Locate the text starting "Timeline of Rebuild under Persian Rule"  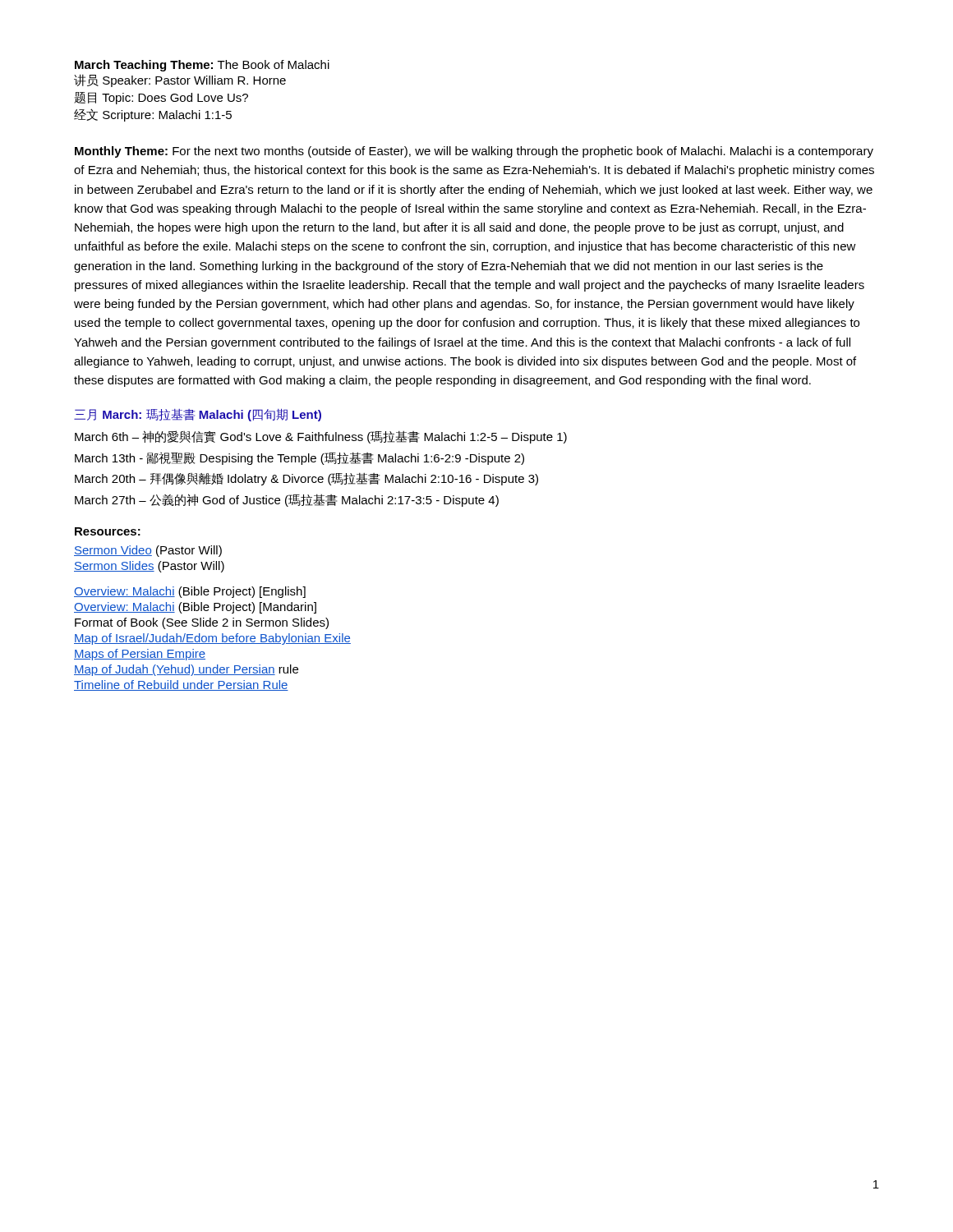tap(181, 685)
